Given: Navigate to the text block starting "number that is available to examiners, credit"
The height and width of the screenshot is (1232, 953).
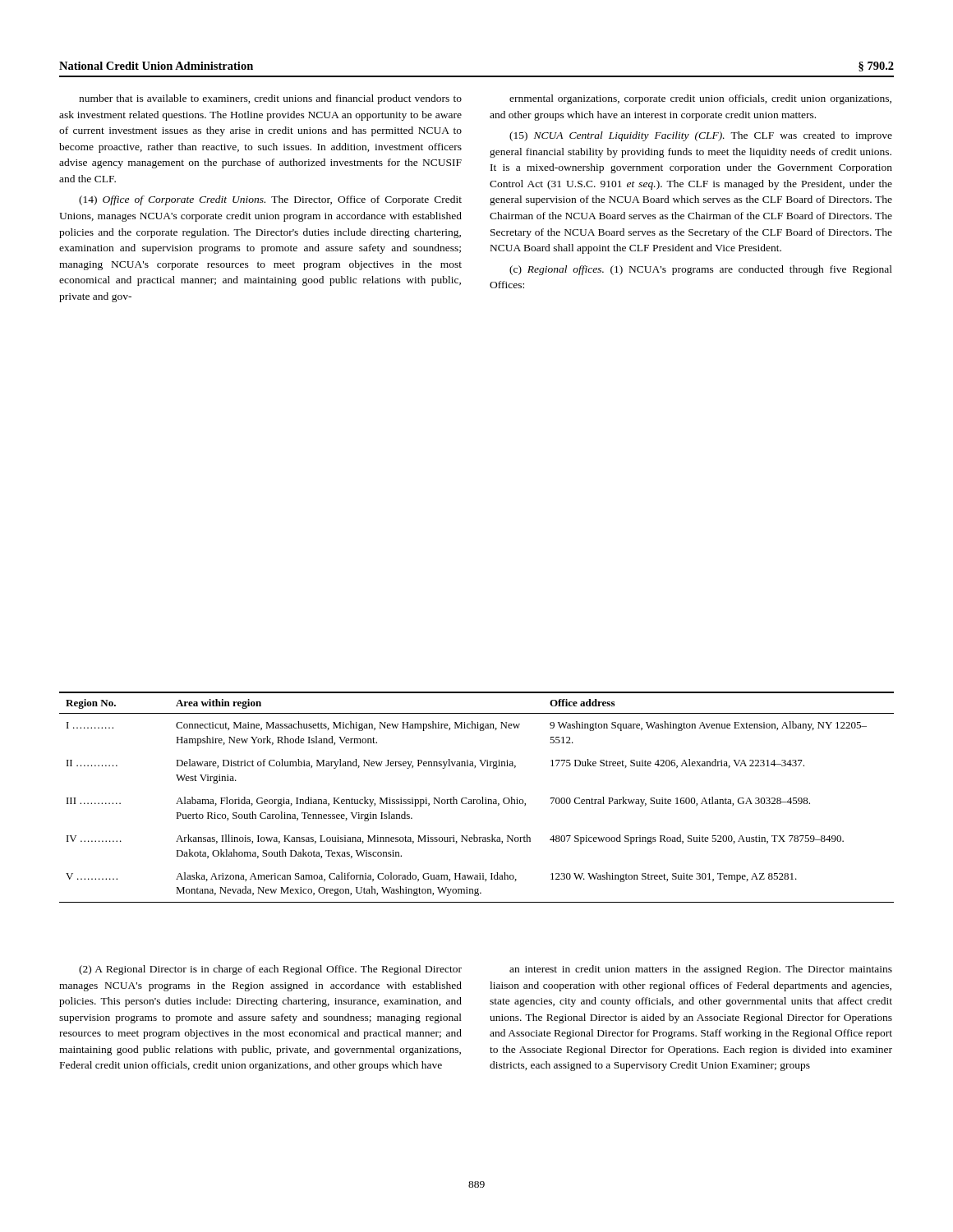Looking at the screenshot, I should coord(260,197).
